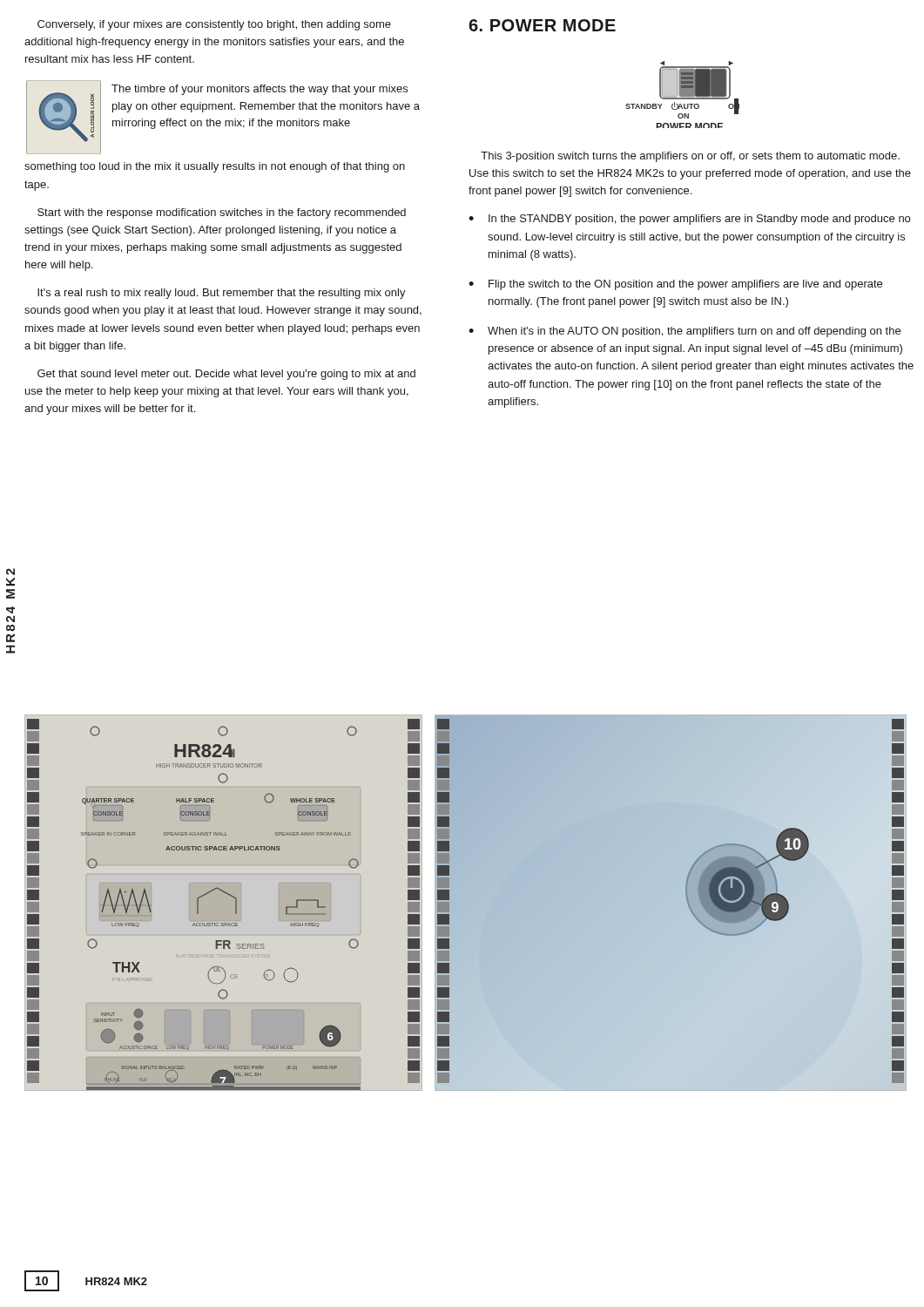Select the region starting "Get that sound level meter out. Decide what"
The height and width of the screenshot is (1307, 924).
pyautogui.click(x=220, y=391)
